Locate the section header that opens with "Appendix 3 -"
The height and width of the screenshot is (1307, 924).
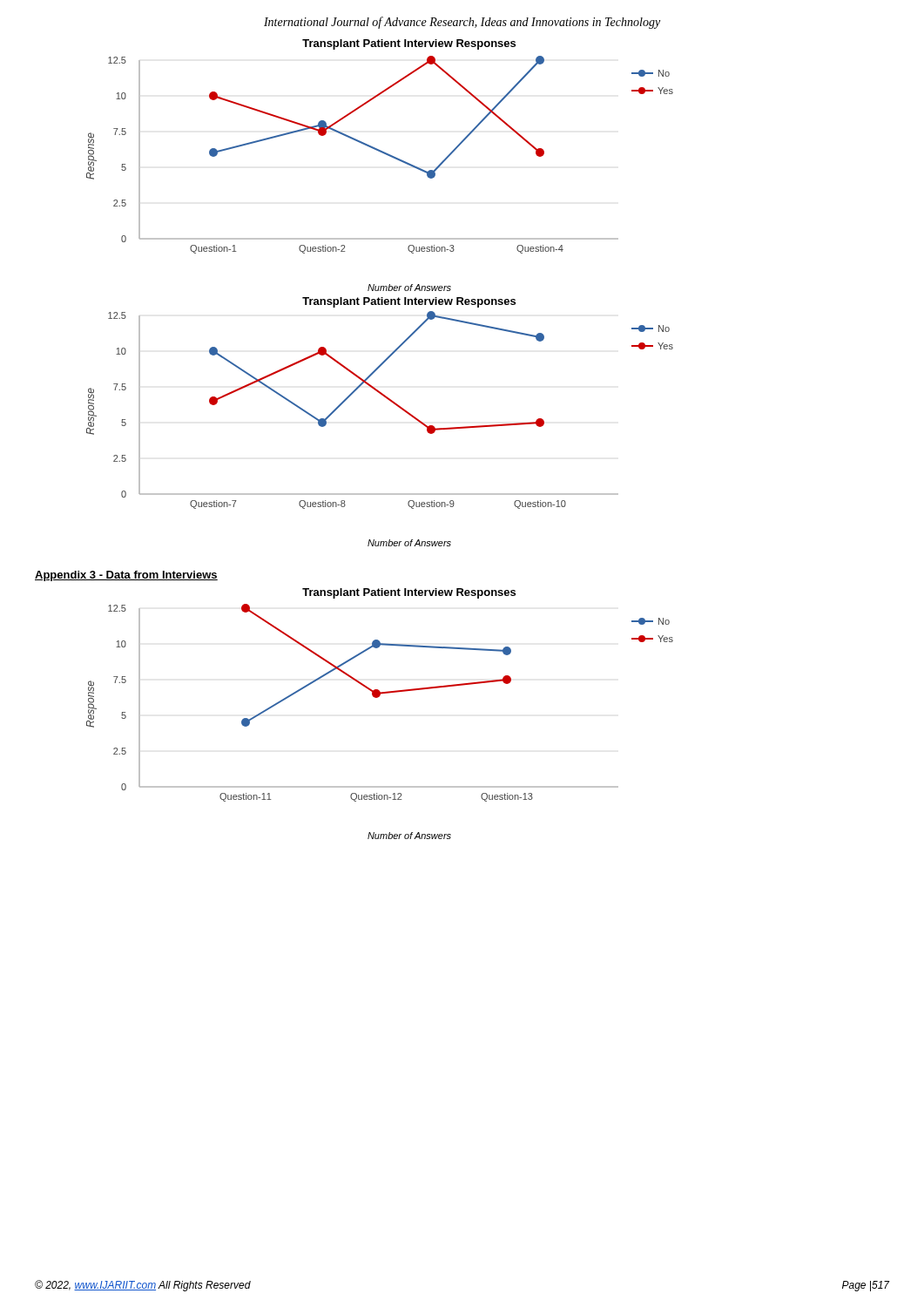[x=126, y=575]
